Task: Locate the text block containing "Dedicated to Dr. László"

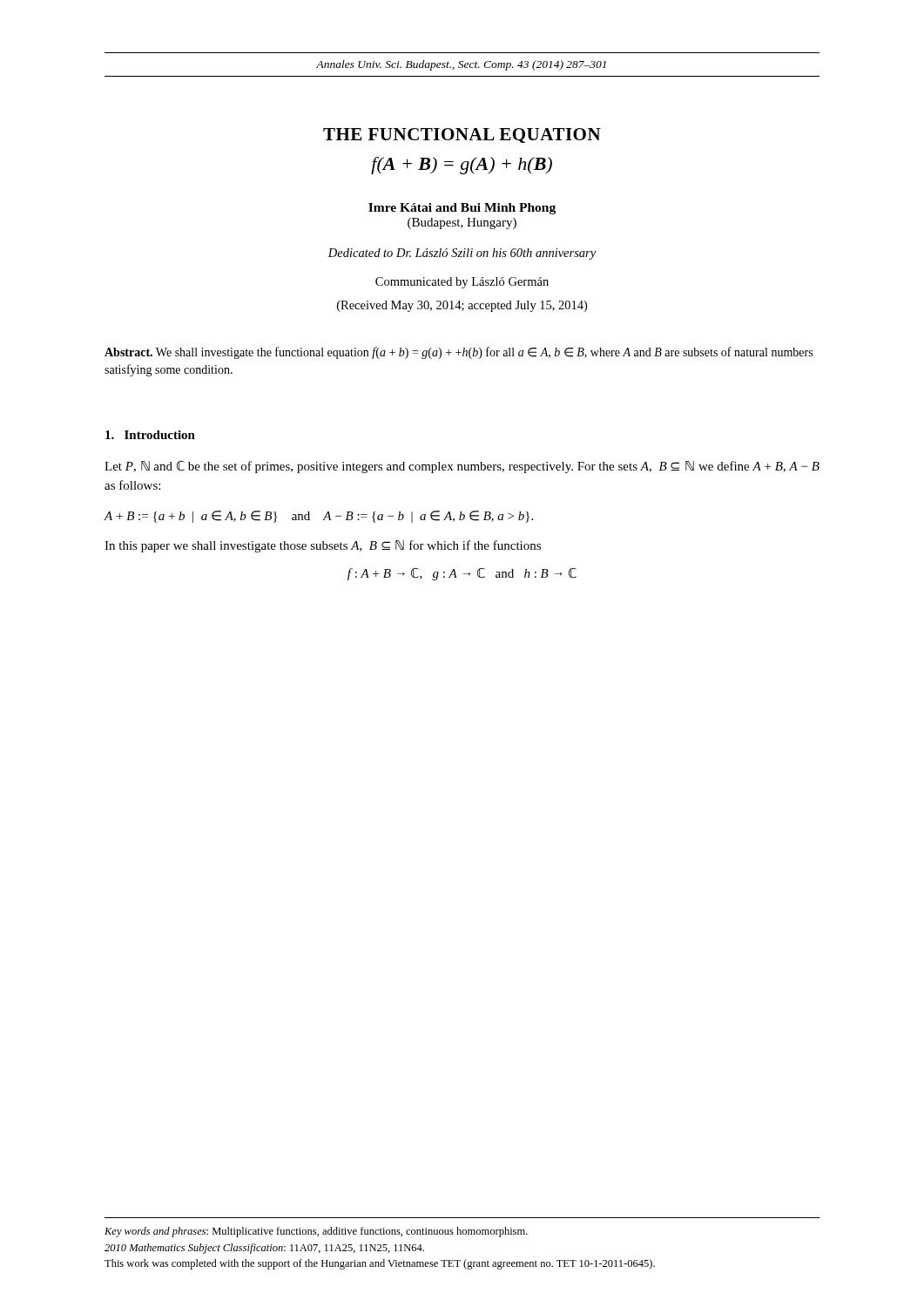Action: (462, 253)
